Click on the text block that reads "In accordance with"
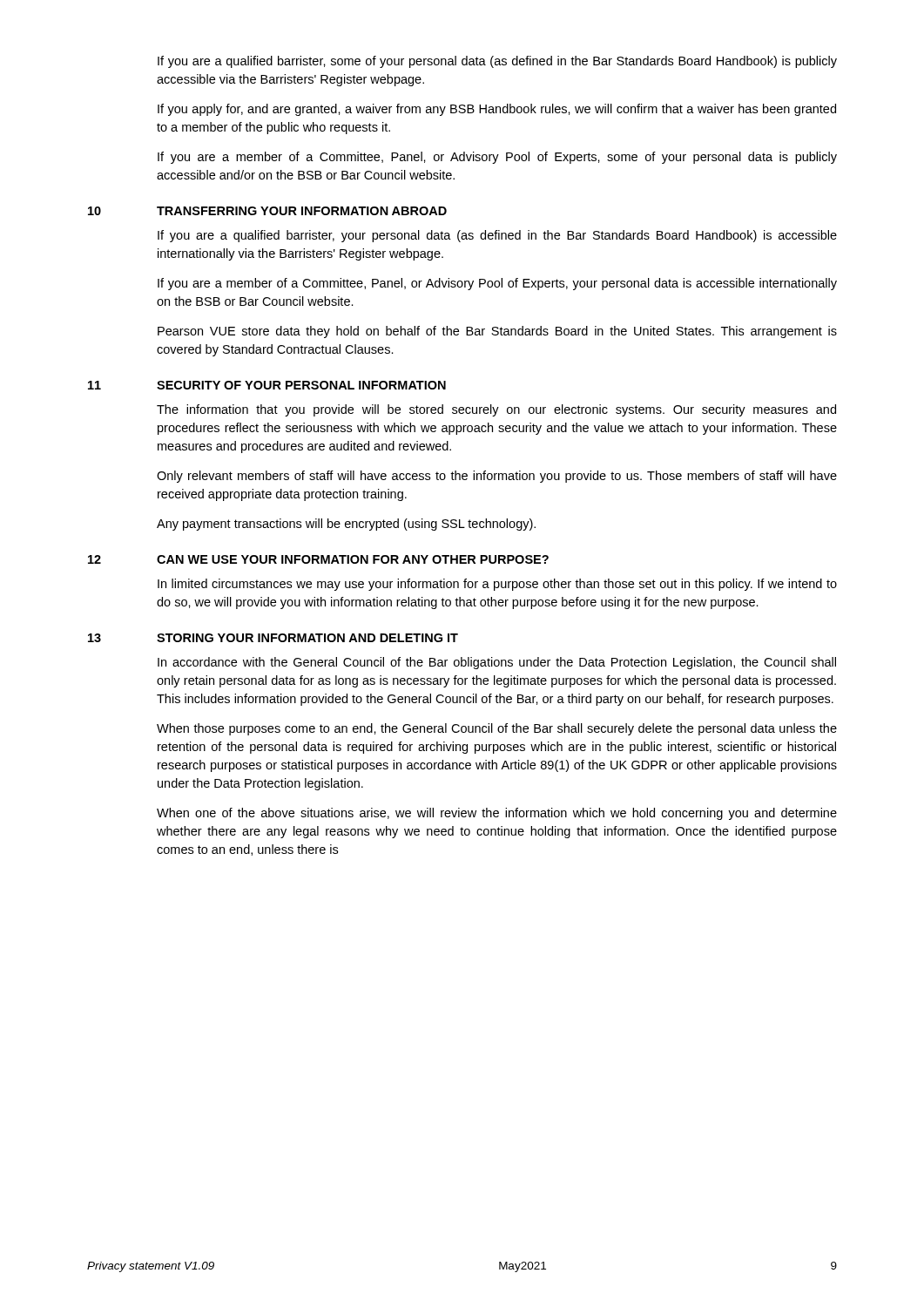 pos(497,681)
